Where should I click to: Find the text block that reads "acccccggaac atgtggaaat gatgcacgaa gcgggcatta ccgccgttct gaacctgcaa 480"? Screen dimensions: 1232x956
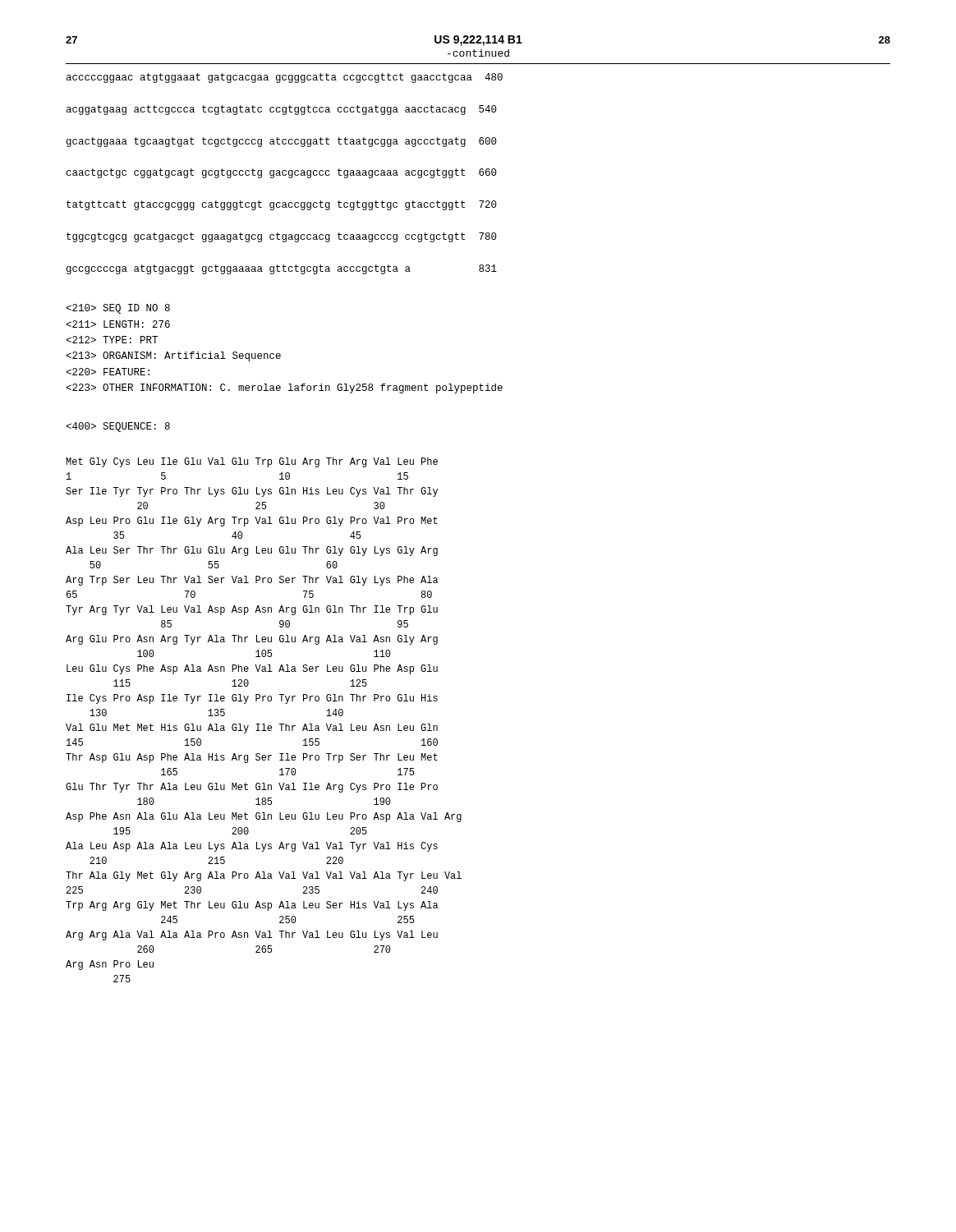[x=284, y=174]
